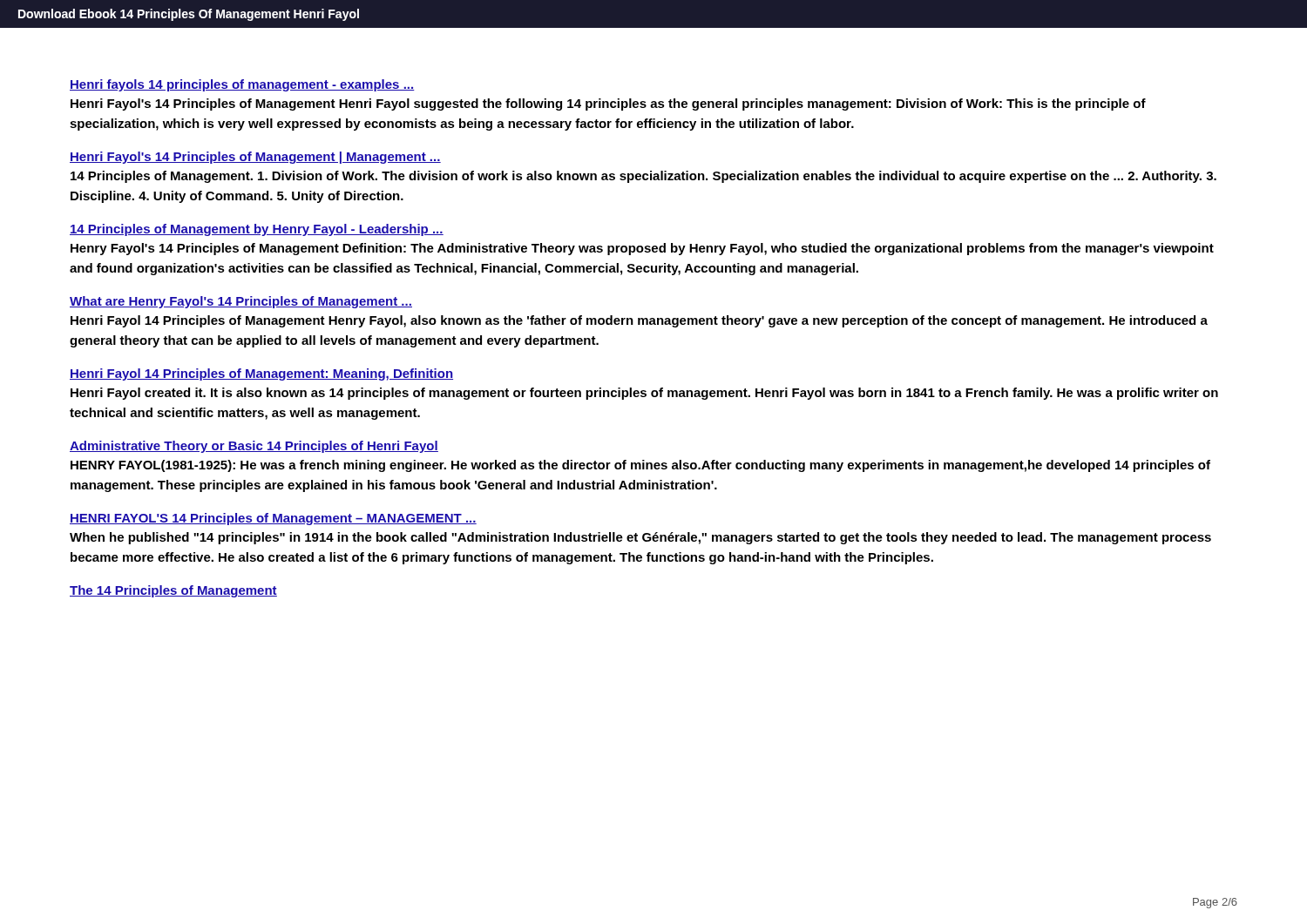Locate the text starting "Henry Fayol's 14 Principles of Management Definition: The"
Image resolution: width=1307 pixels, height=924 pixels.
642,258
